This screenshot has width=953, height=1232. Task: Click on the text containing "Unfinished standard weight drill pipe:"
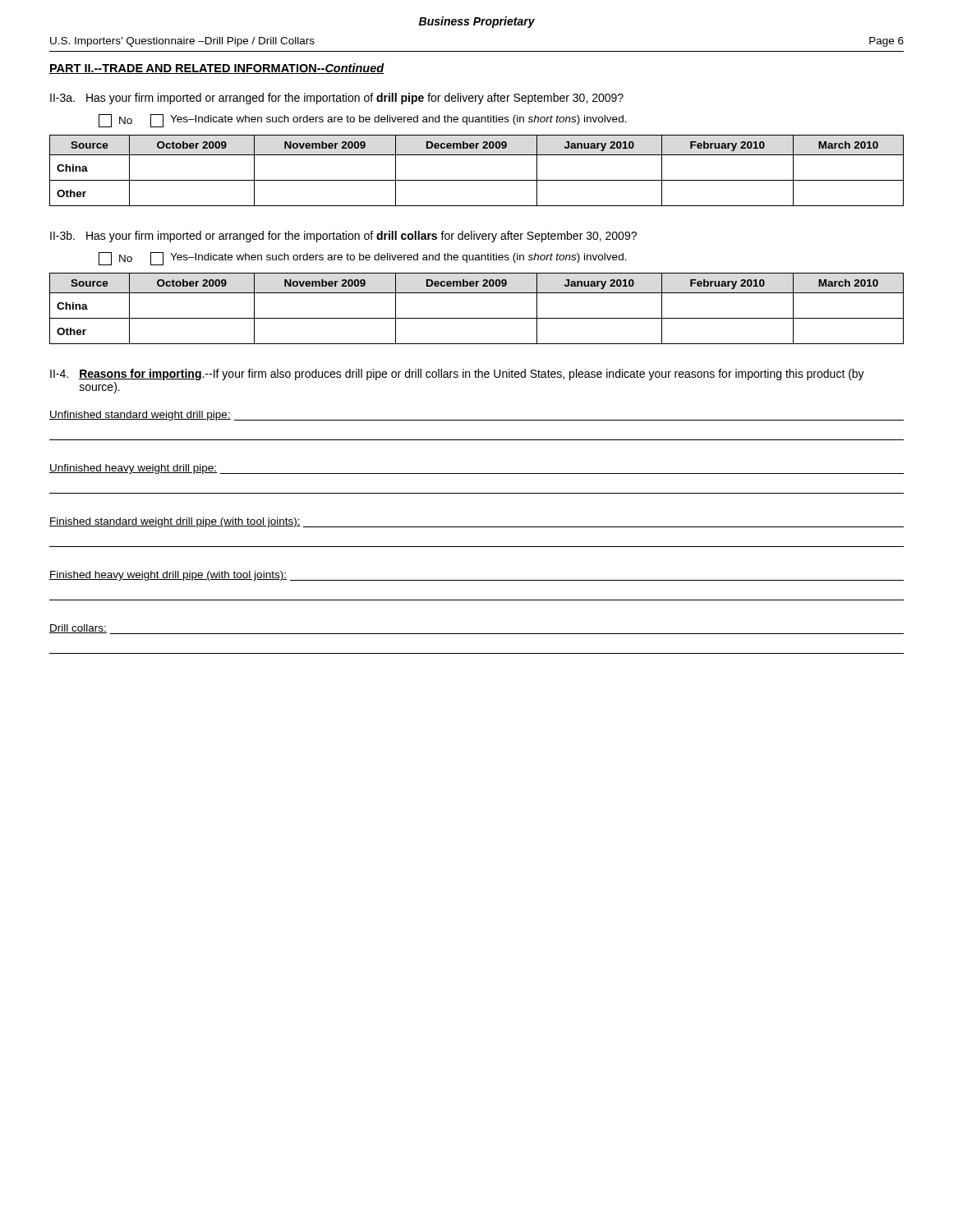pos(476,423)
